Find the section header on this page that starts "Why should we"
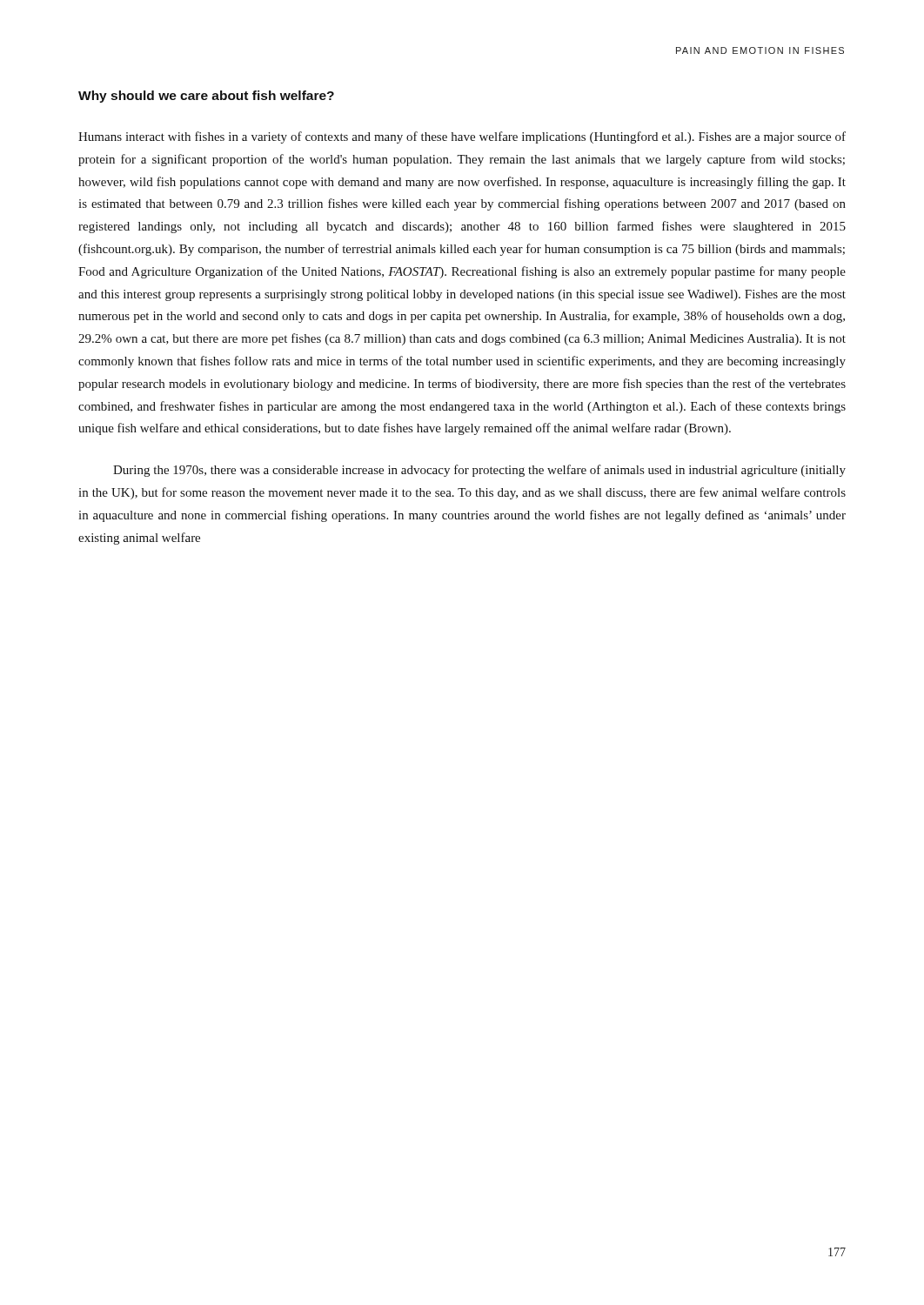The width and height of the screenshot is (924, 1305). click(206, 95)
